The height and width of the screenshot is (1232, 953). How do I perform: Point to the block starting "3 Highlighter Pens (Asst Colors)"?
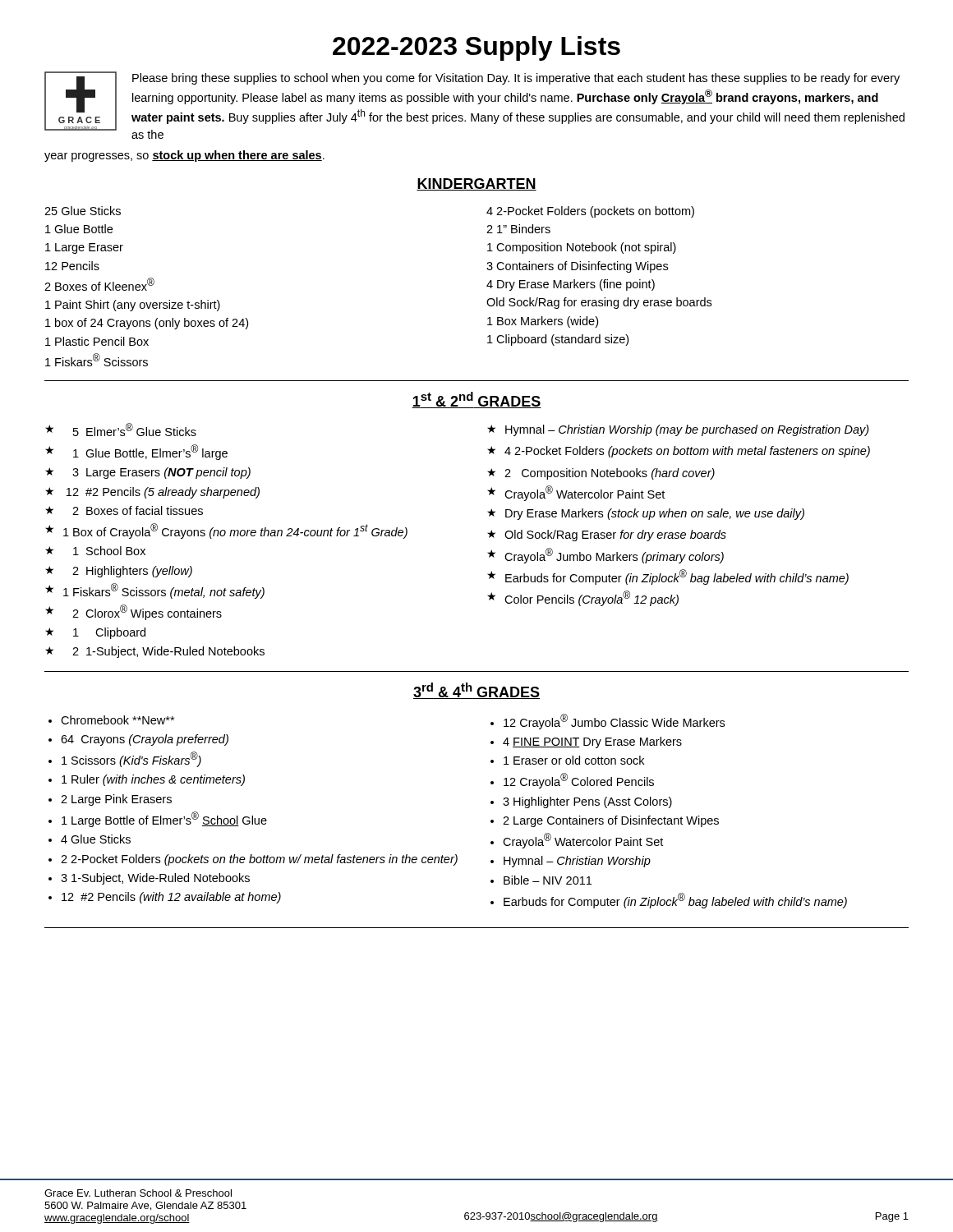point(588,801)
